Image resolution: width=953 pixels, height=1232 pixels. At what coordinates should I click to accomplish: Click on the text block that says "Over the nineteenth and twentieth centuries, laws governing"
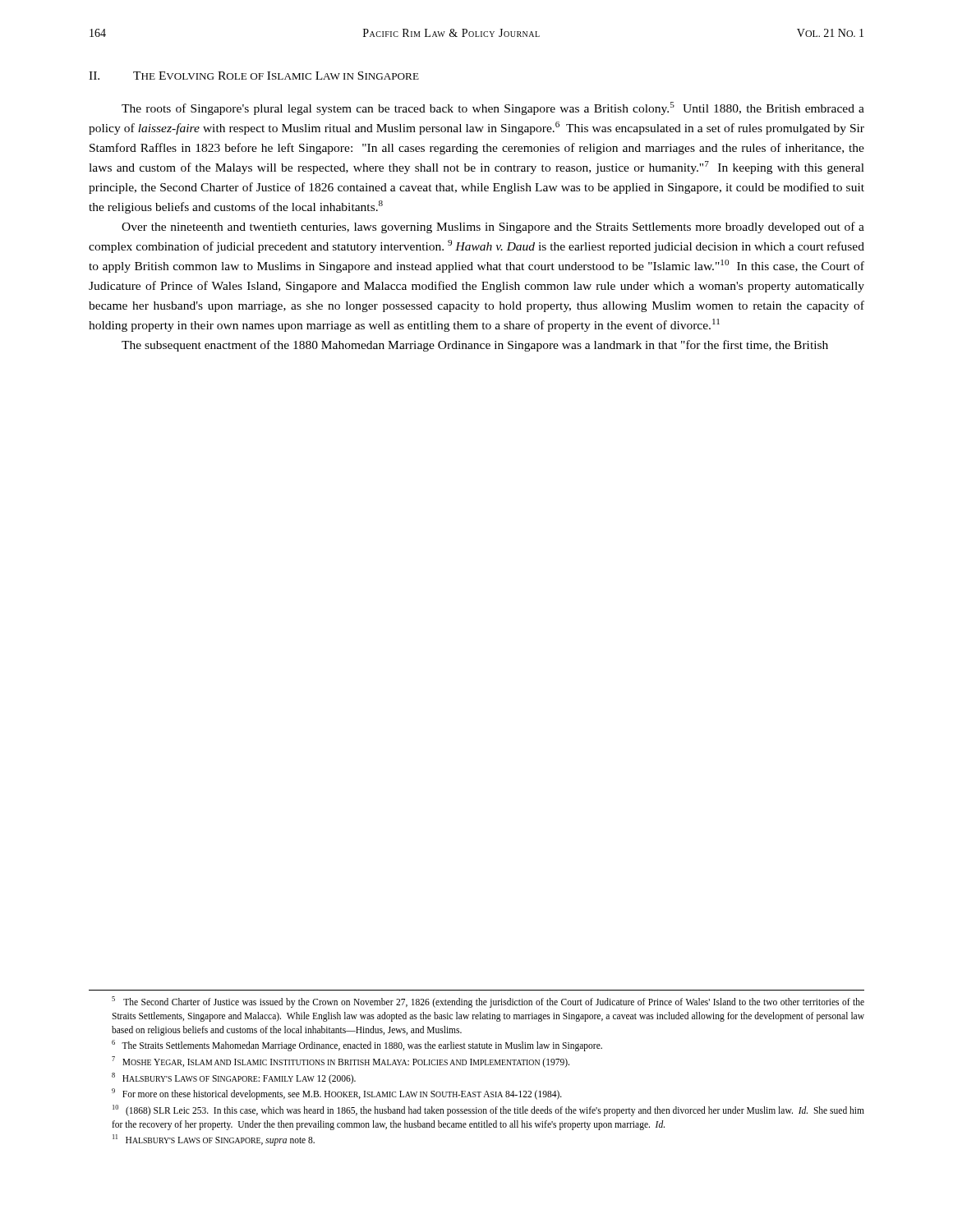pyautogui.click(x=476, y=276)
